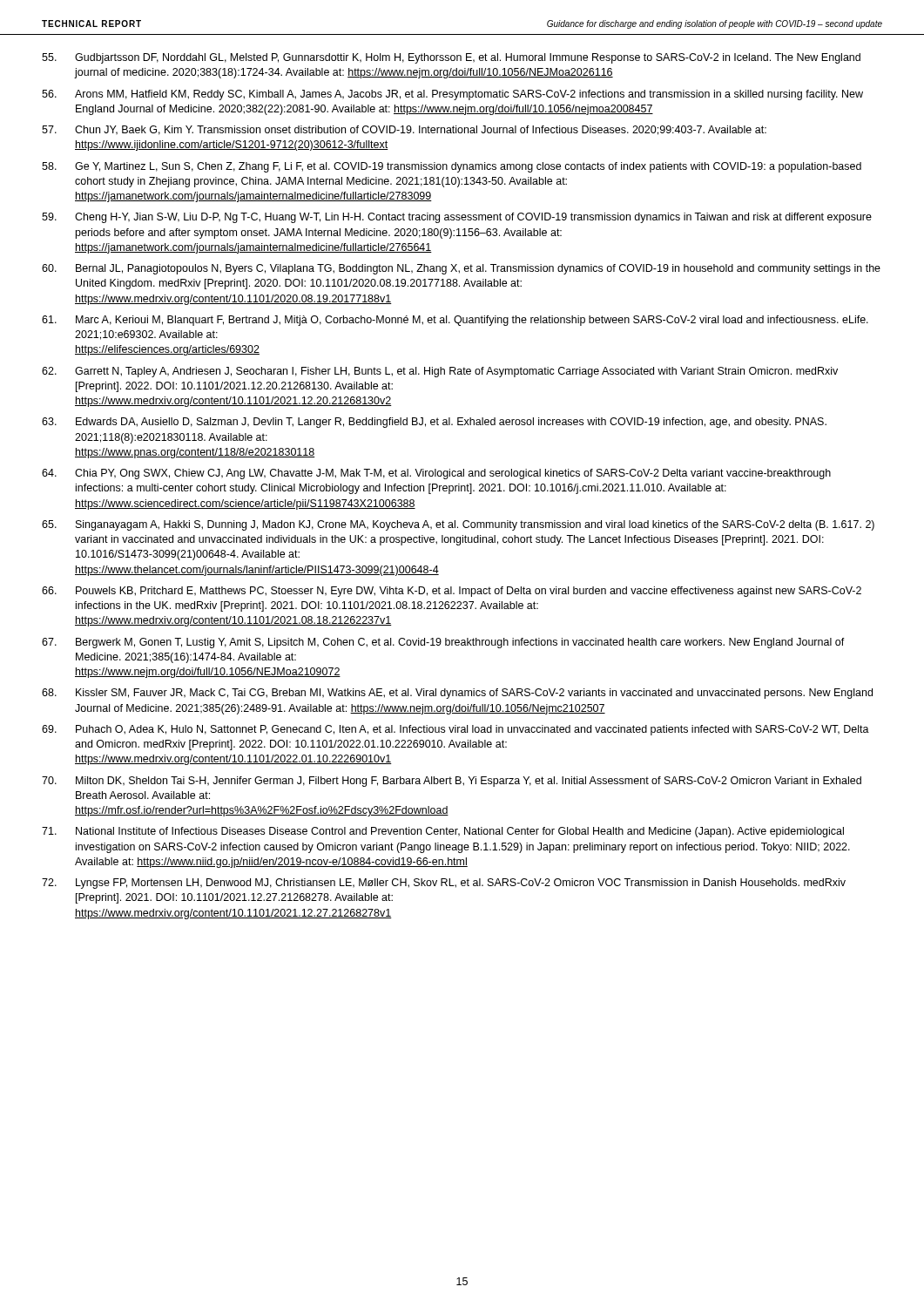Find the list item with the text "57. Chun JY, Baek"
The image size is (924, 1307).
(x=462, y=138)
